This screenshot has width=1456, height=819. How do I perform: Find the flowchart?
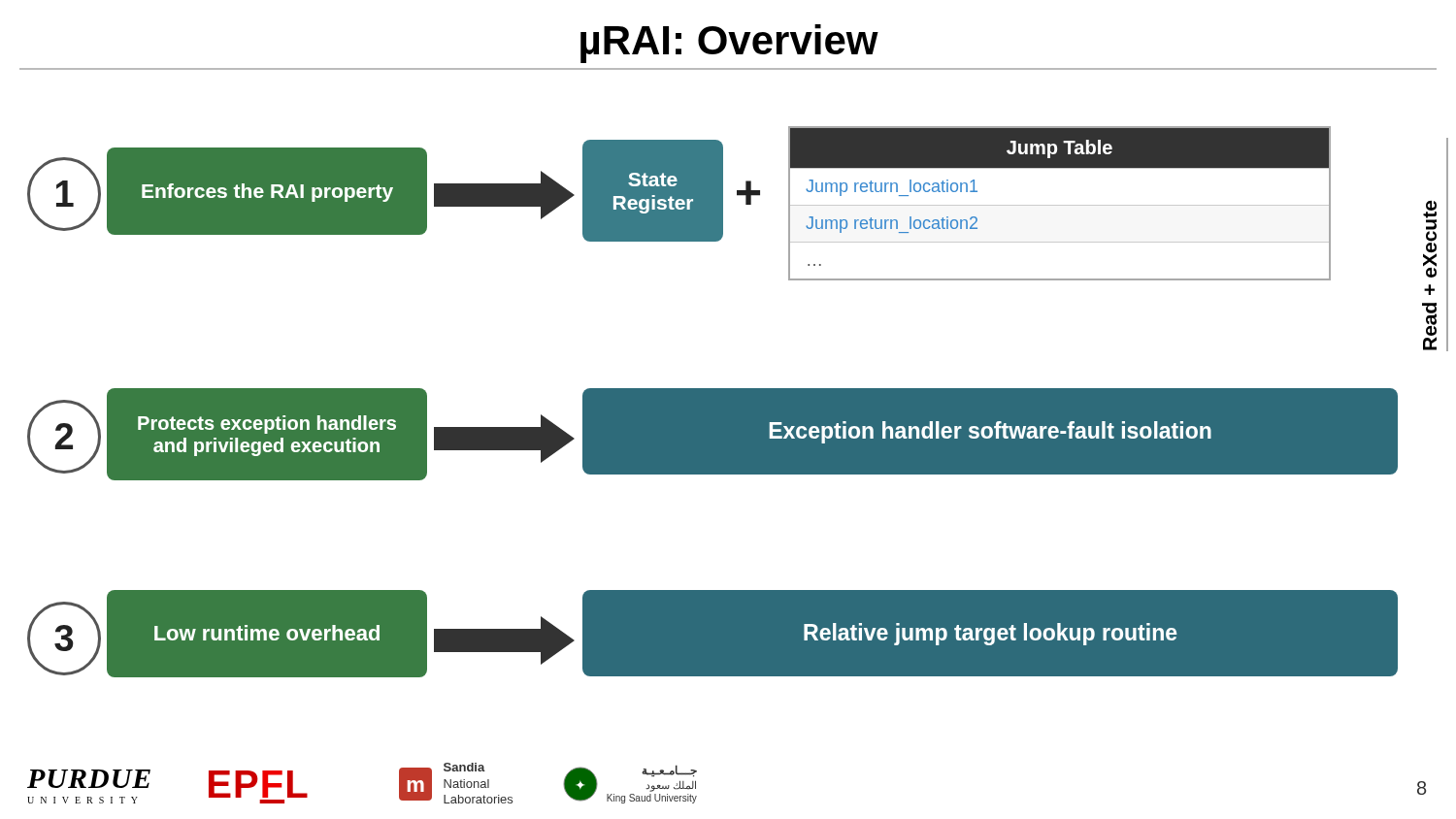pyautogui.click(x=728, y=405)
